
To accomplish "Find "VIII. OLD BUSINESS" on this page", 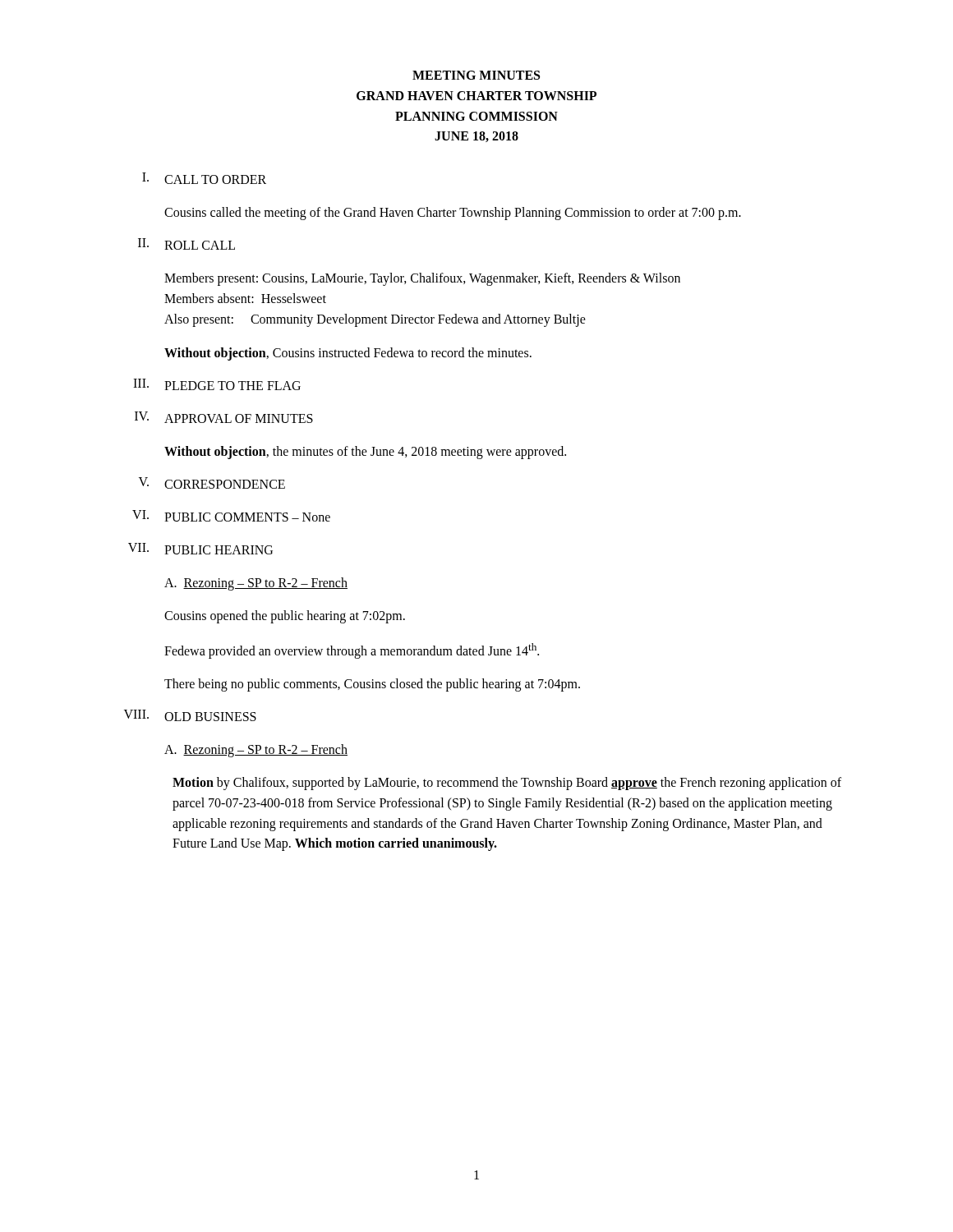I will [190, 715].
